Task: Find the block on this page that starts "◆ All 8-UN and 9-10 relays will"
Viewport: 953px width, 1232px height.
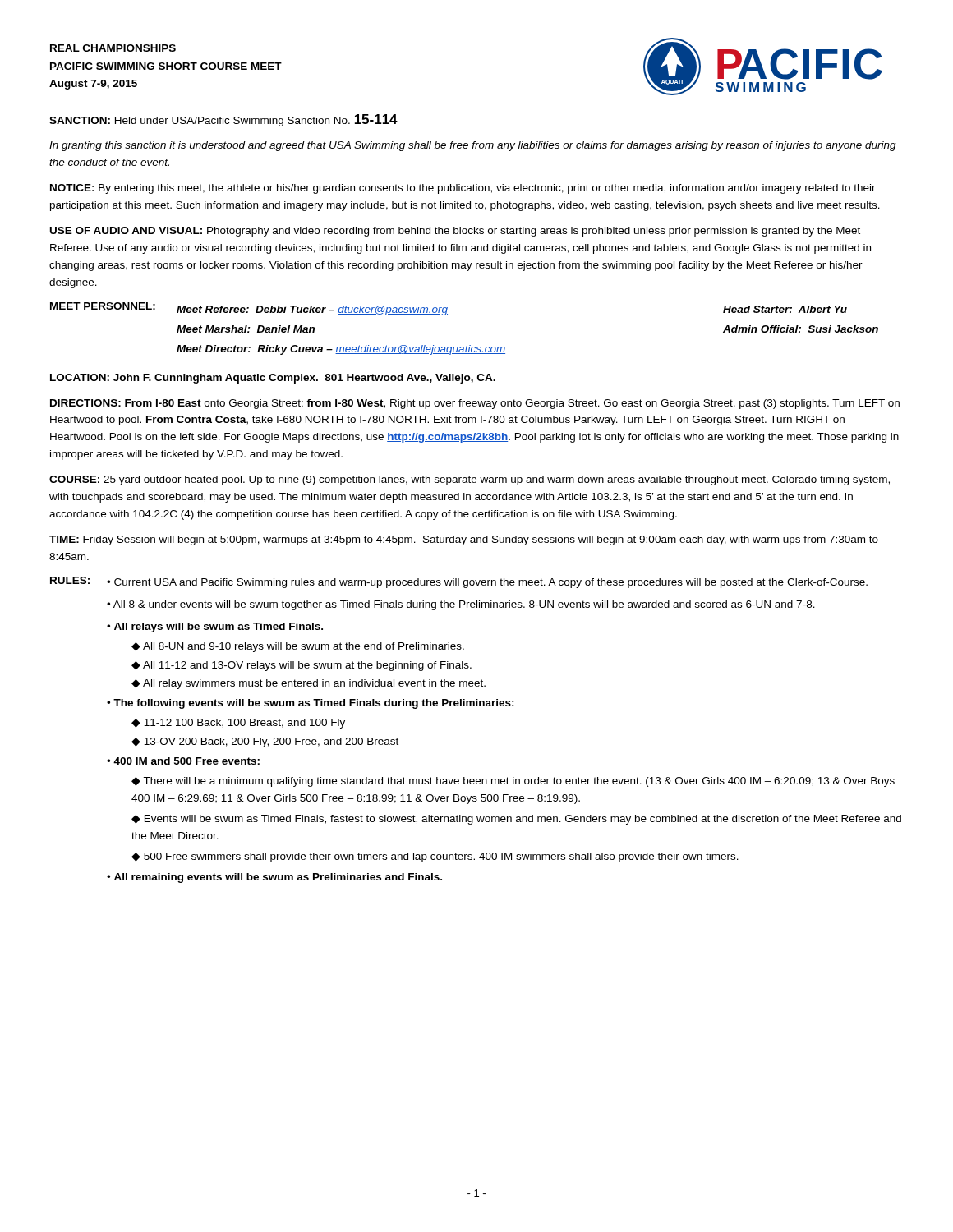Action: pos(298,646)
